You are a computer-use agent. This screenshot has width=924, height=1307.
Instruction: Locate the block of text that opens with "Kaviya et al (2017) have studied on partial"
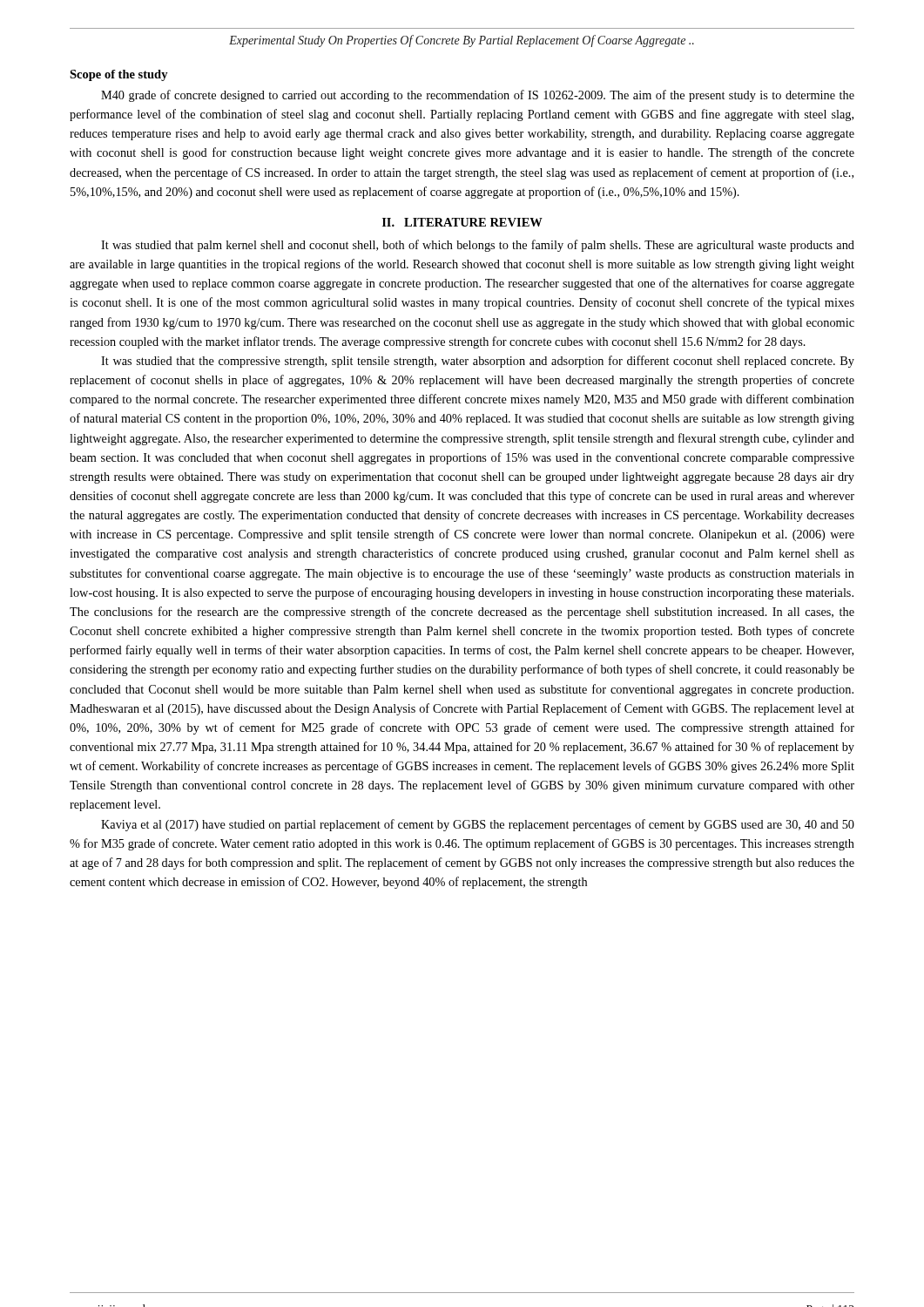[x=462, y=853]
